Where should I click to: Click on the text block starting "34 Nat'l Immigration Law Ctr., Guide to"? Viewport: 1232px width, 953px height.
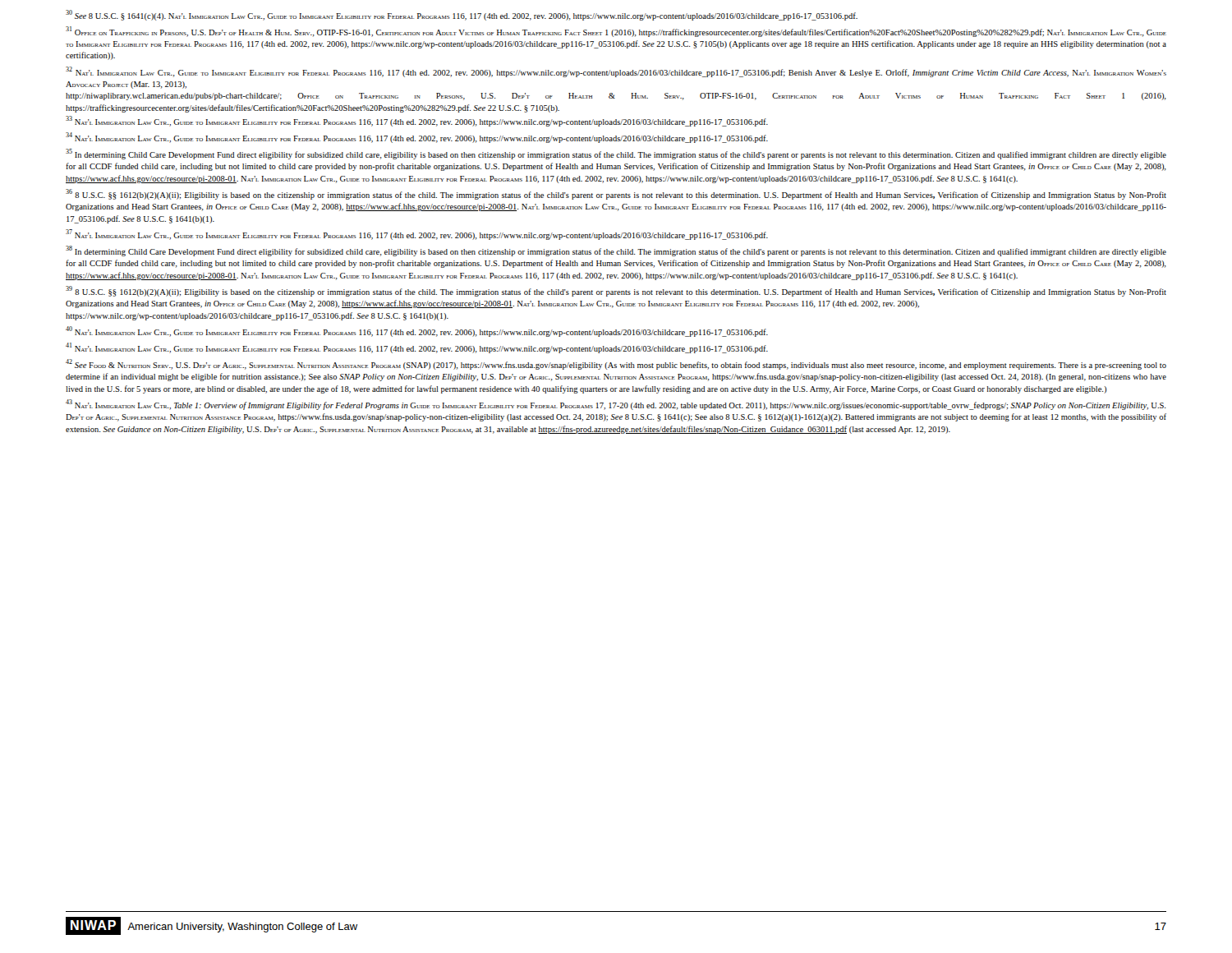pyautogui.click(x=417, y=137)
